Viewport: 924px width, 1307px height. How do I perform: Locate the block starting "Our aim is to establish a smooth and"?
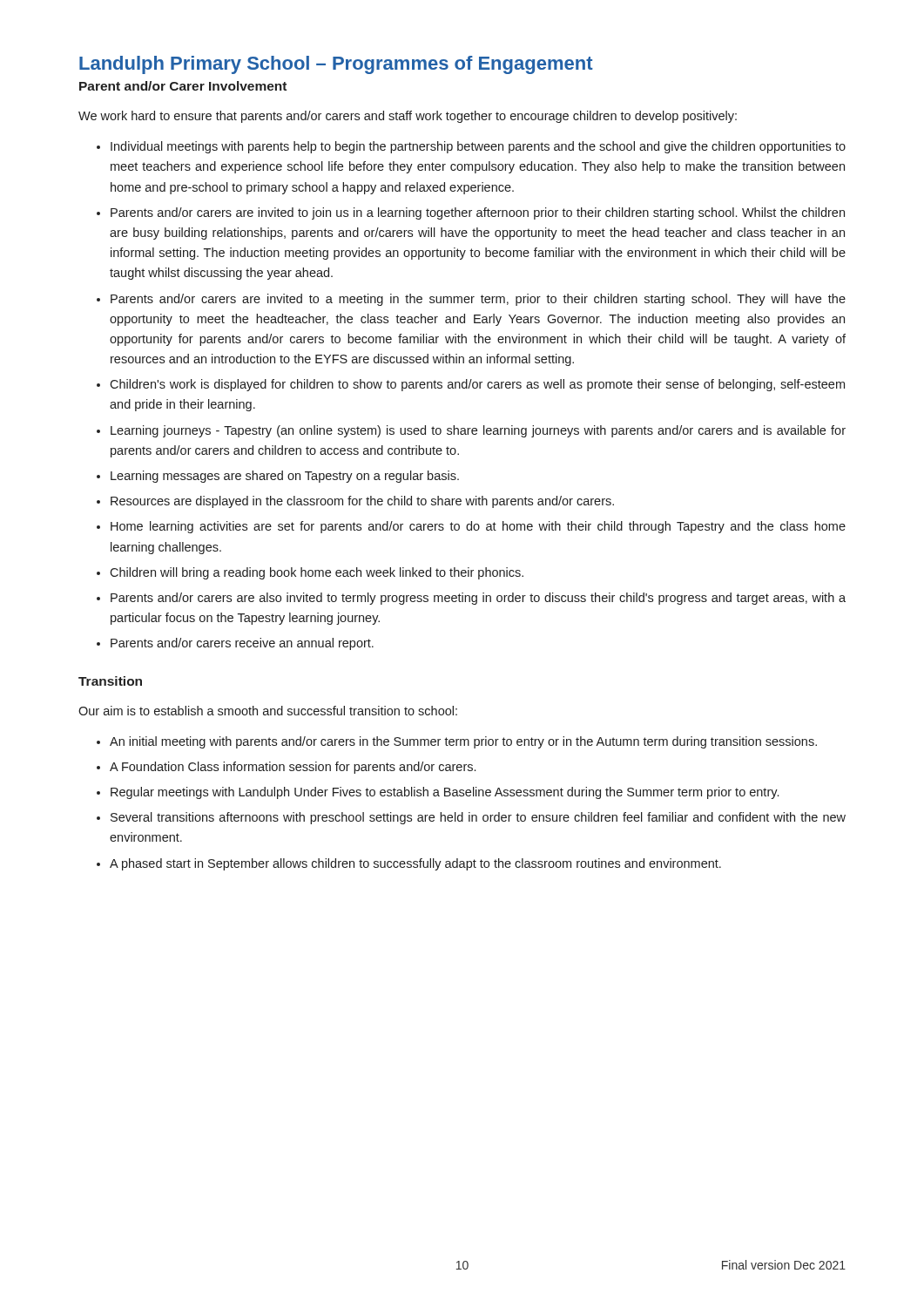pos(462,711)
